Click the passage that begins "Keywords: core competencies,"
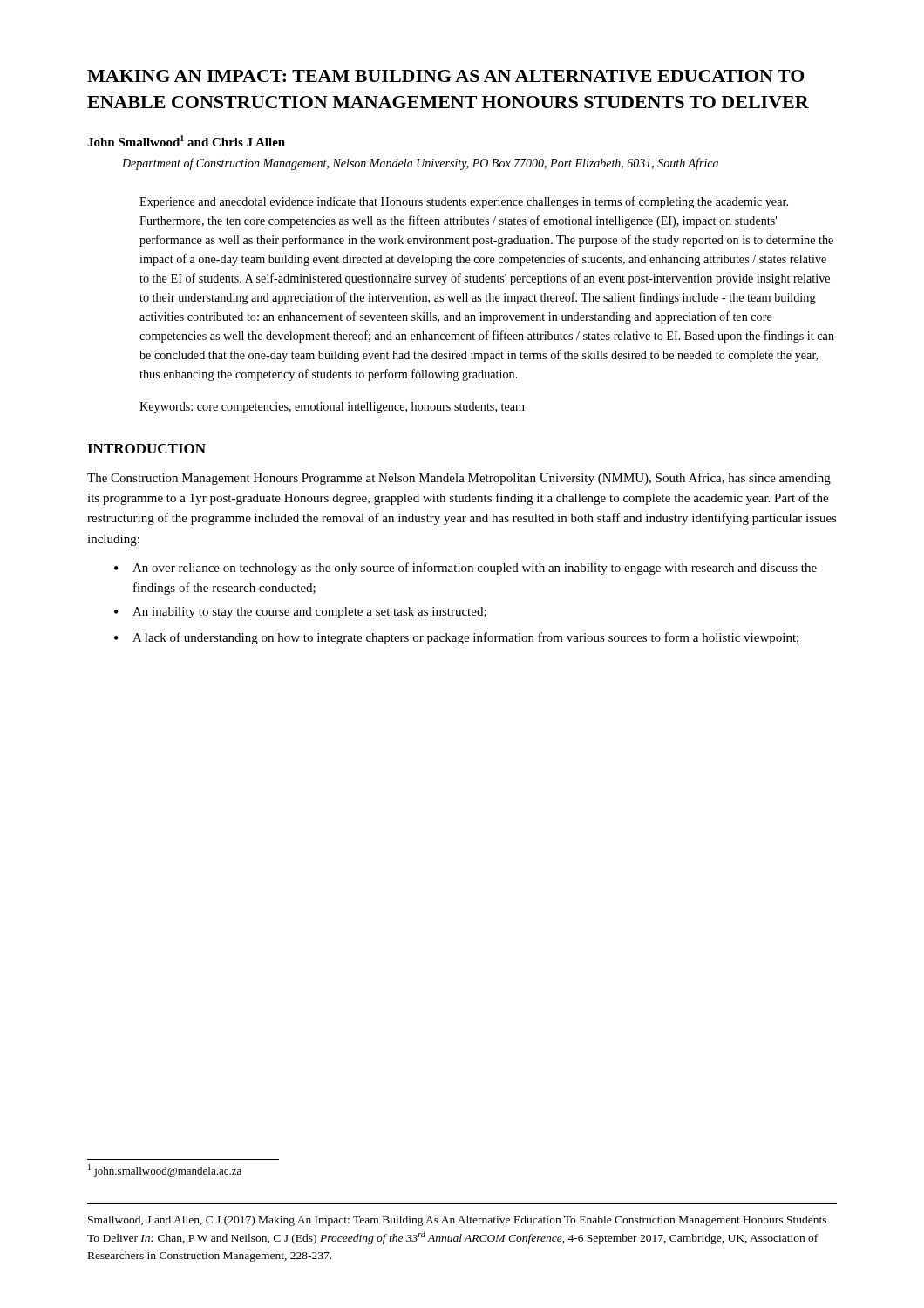 point(332,406)
